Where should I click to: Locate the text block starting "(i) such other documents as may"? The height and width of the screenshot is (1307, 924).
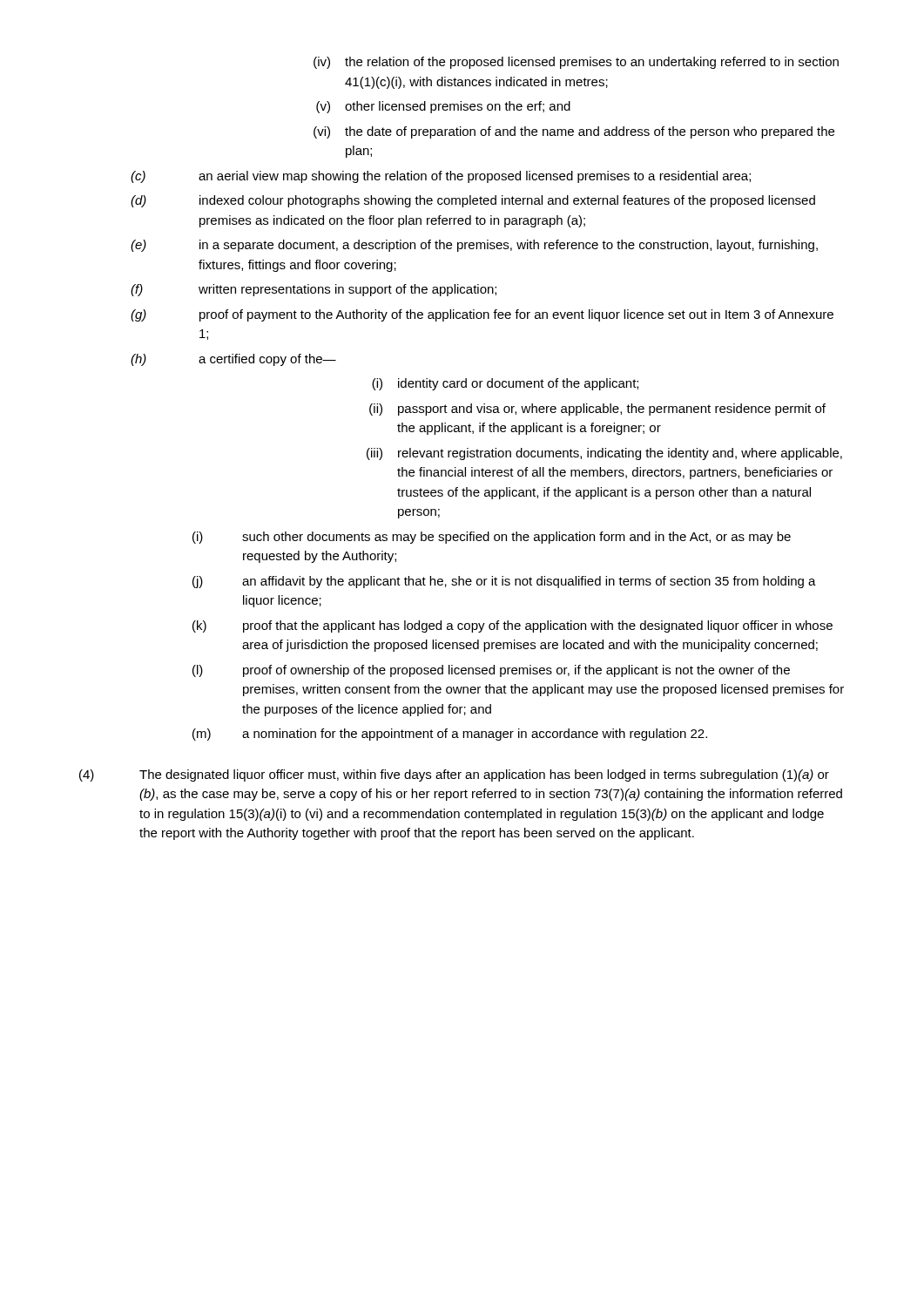point(519,546)
